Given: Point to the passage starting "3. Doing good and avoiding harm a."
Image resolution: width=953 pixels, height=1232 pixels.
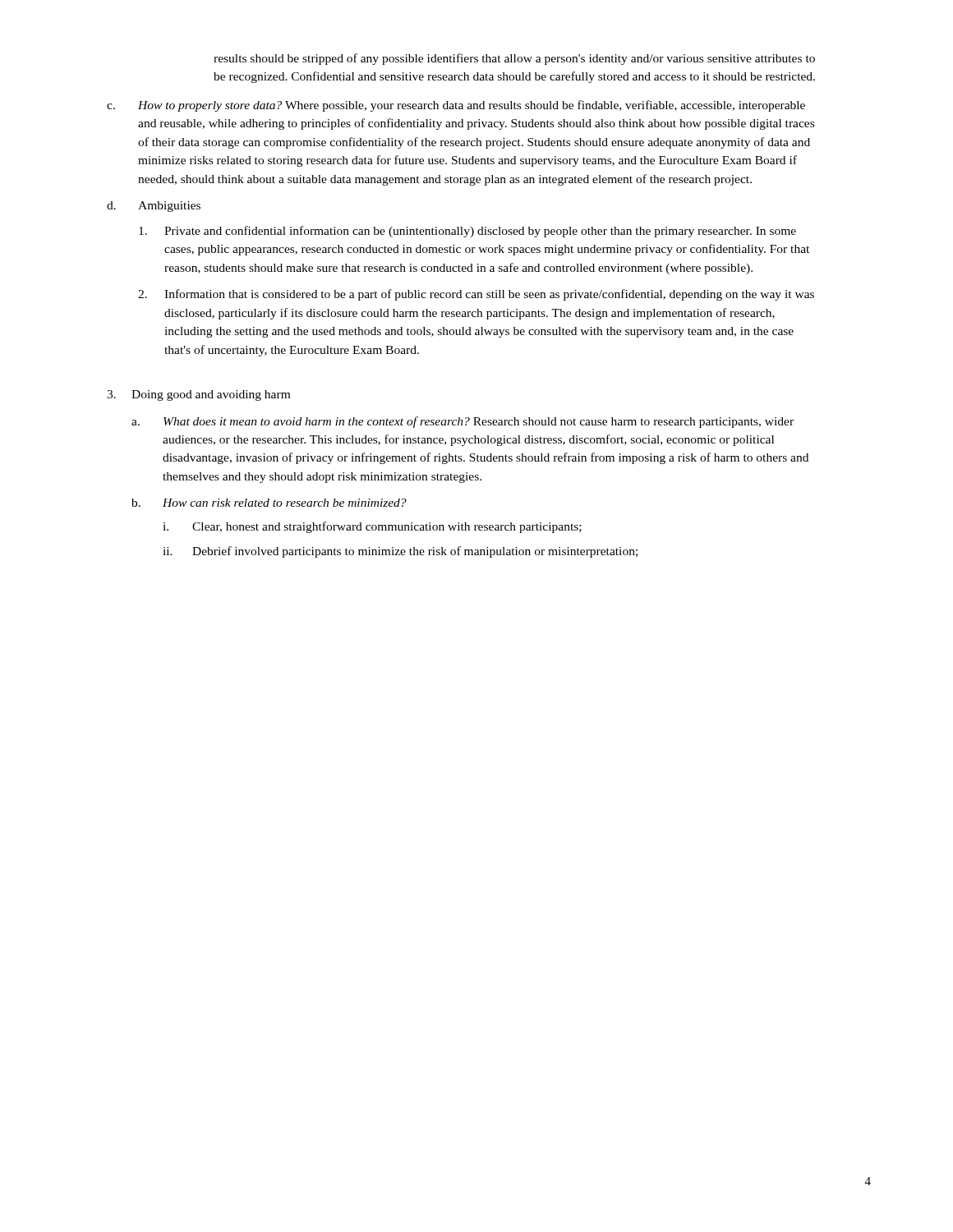Looking at the screenshot, I should pyautogui.click(x=464, y=478).
